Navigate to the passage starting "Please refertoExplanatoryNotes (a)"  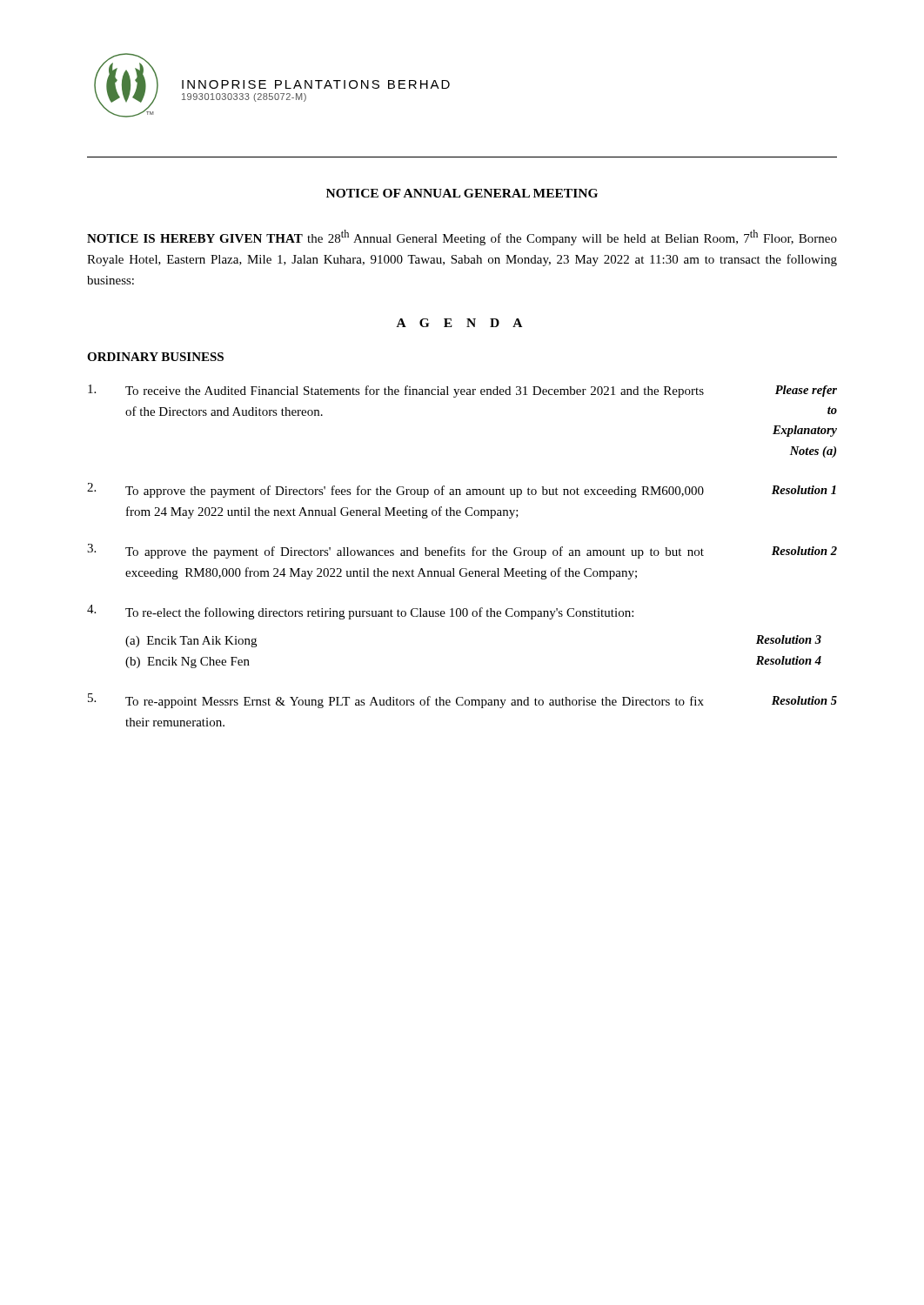[805, 420]
